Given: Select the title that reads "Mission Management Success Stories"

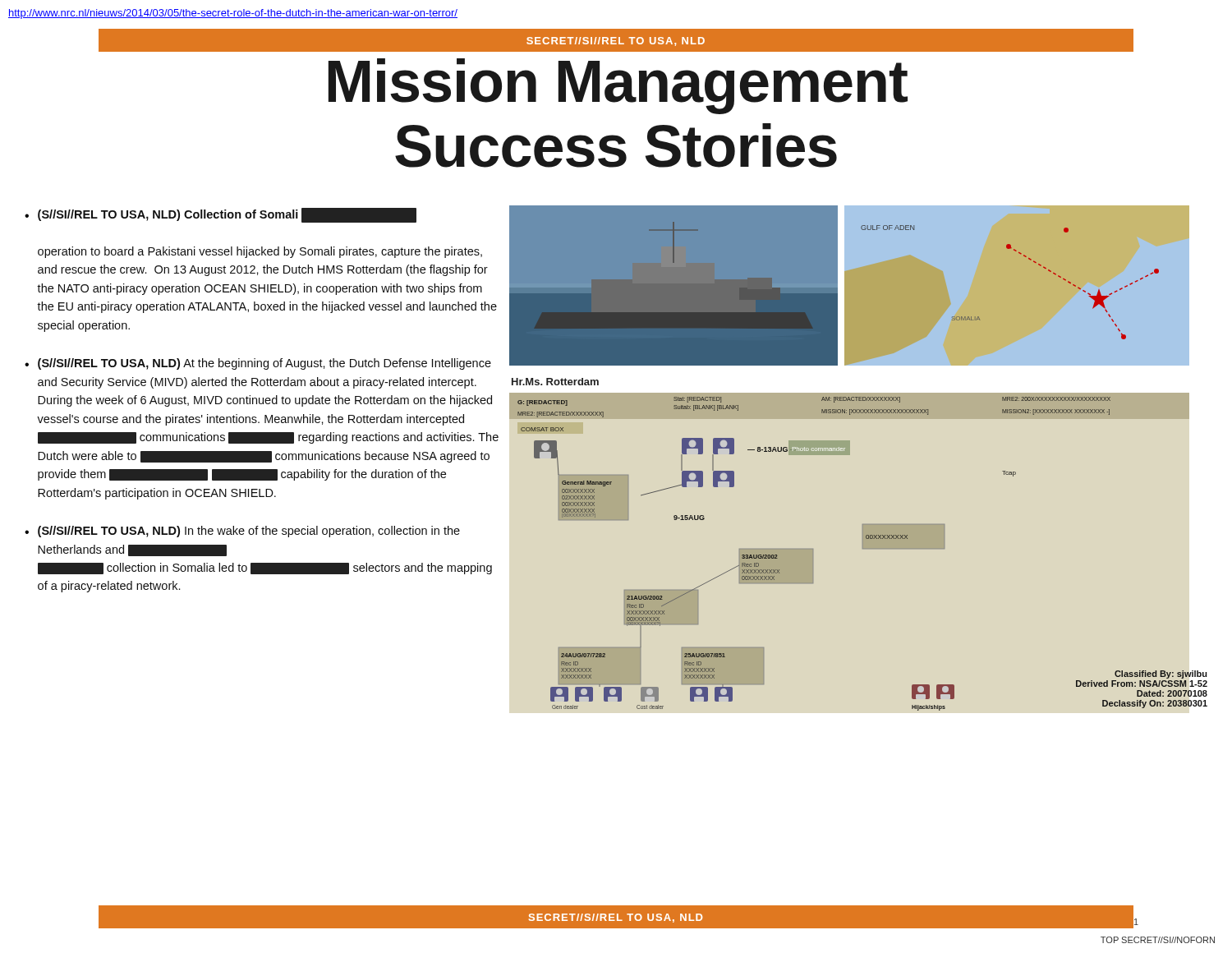Looking at the screenshot, I should pos(616,114).
